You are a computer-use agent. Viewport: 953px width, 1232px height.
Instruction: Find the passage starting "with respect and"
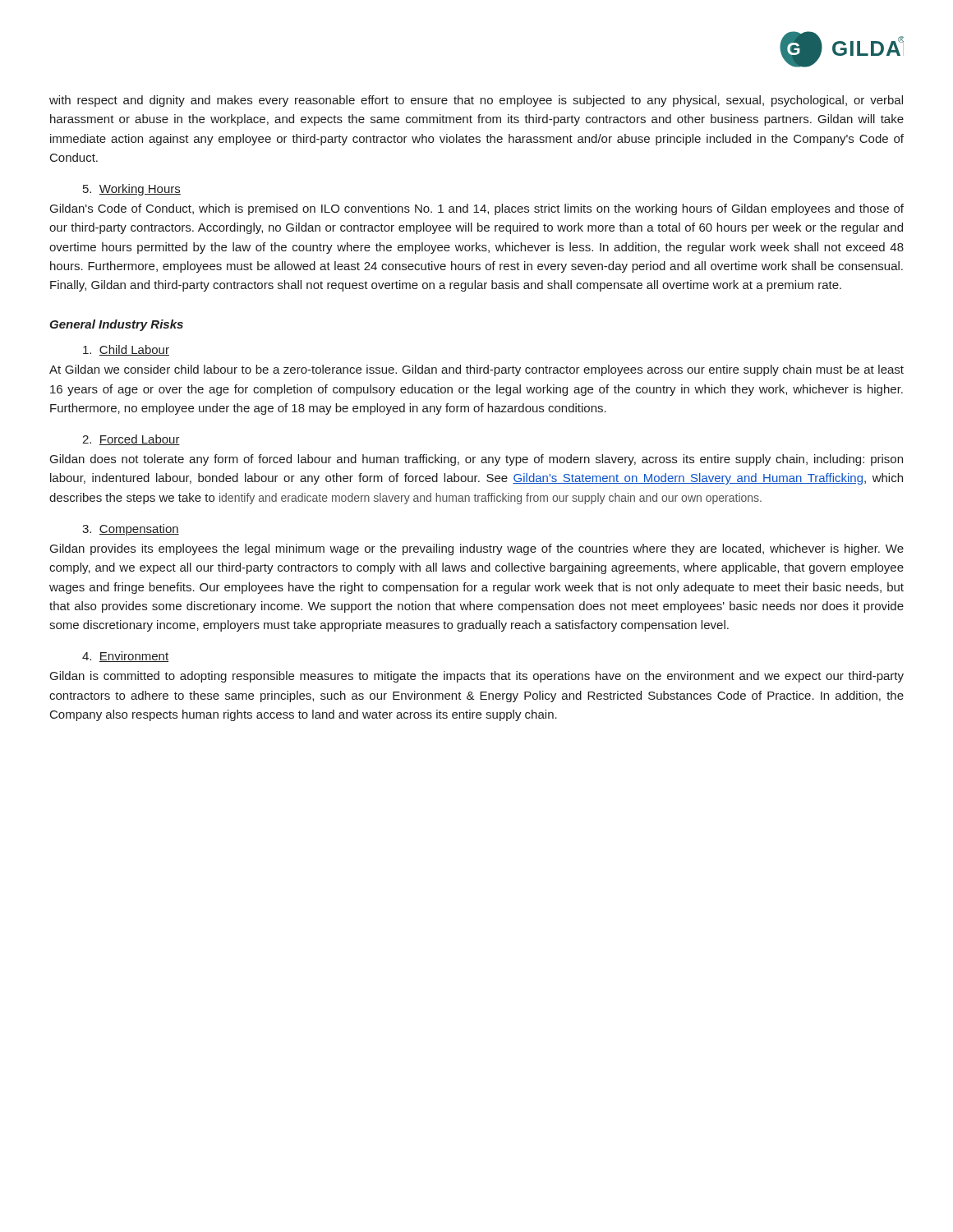pos(476,128)
